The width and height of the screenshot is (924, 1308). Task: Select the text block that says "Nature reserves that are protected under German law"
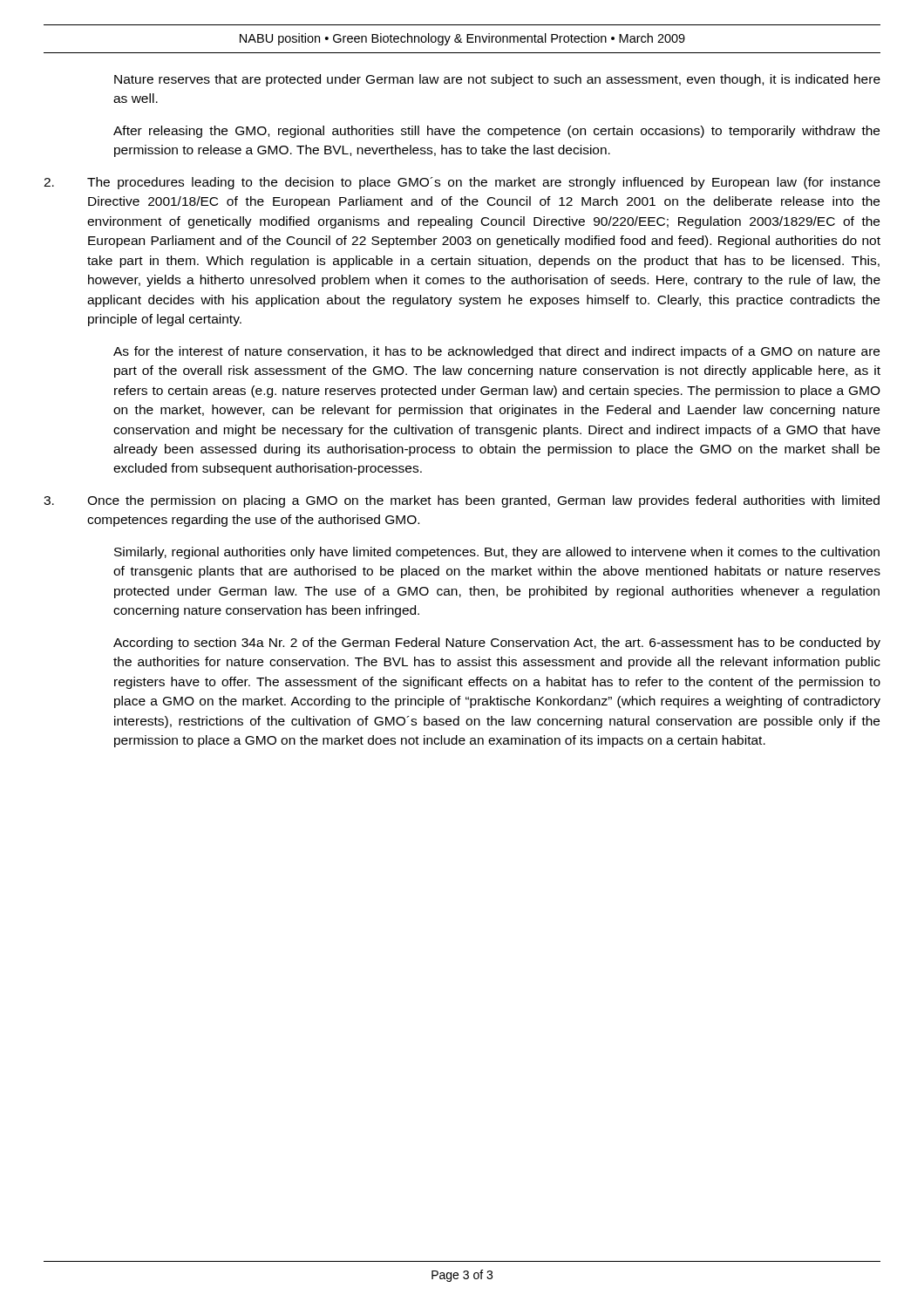[497, 89]
